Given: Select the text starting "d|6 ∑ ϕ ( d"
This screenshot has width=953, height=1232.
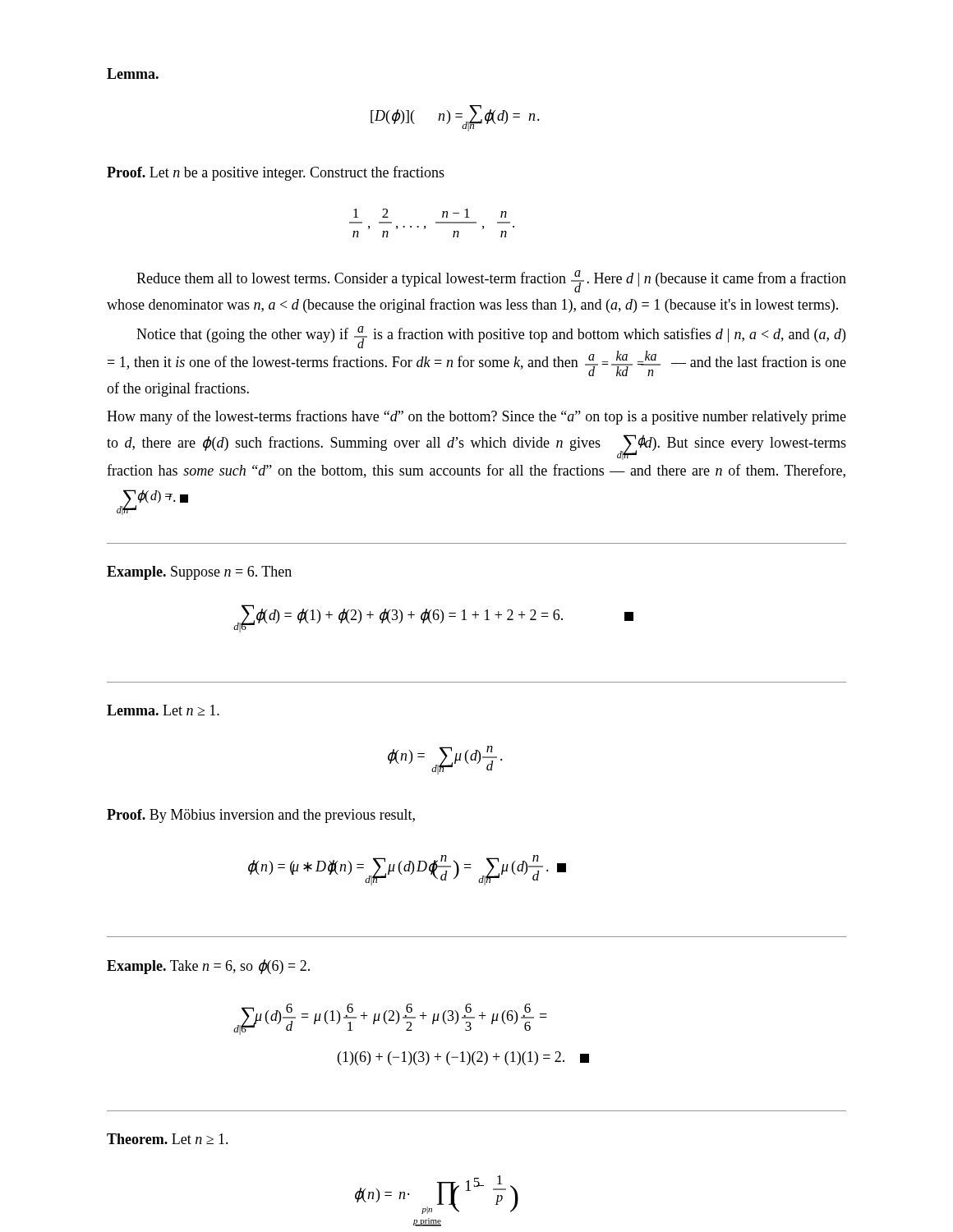Looking at the screenshot, I should [476, 620].
